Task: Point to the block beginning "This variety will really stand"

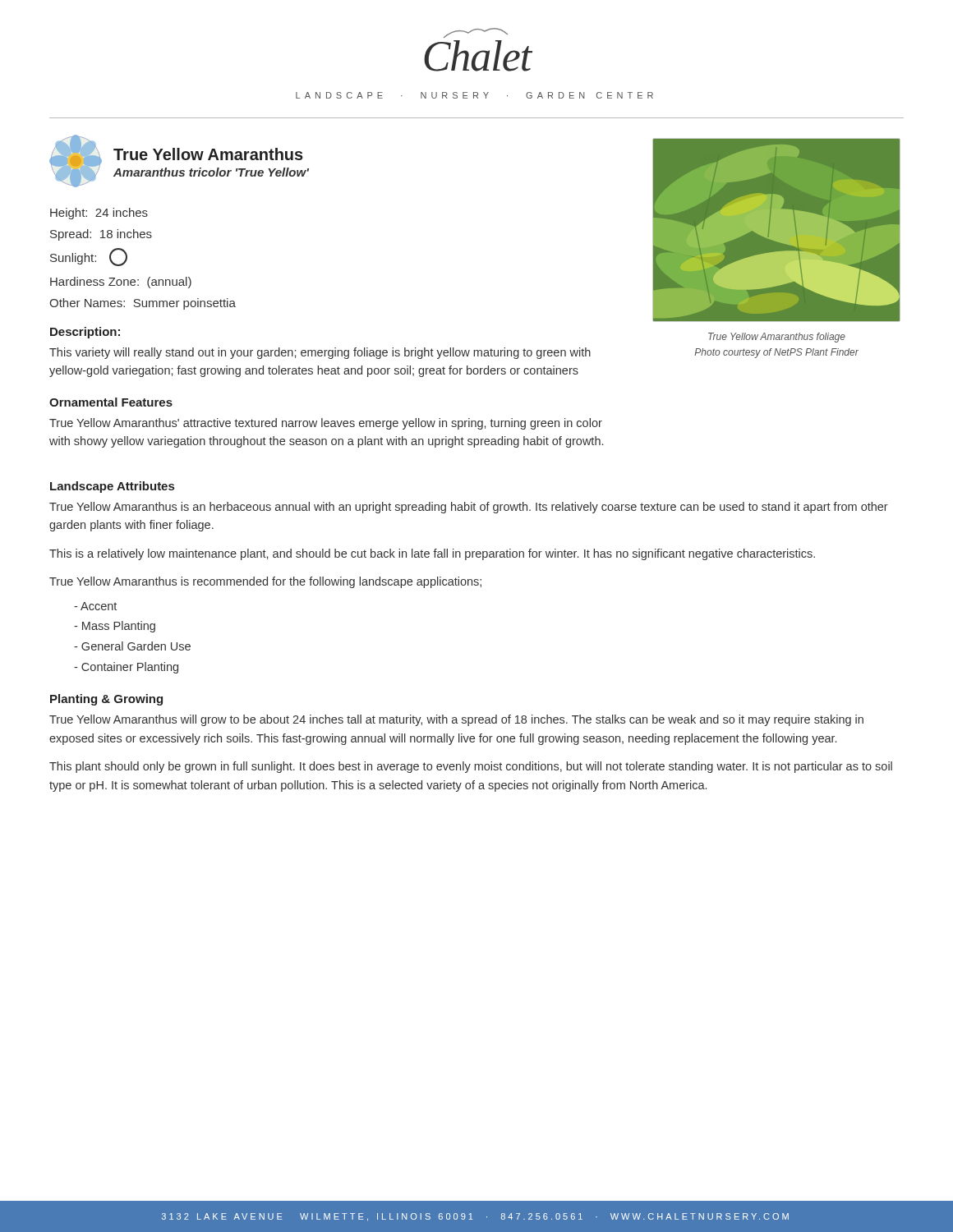Action: pos(320,362)
